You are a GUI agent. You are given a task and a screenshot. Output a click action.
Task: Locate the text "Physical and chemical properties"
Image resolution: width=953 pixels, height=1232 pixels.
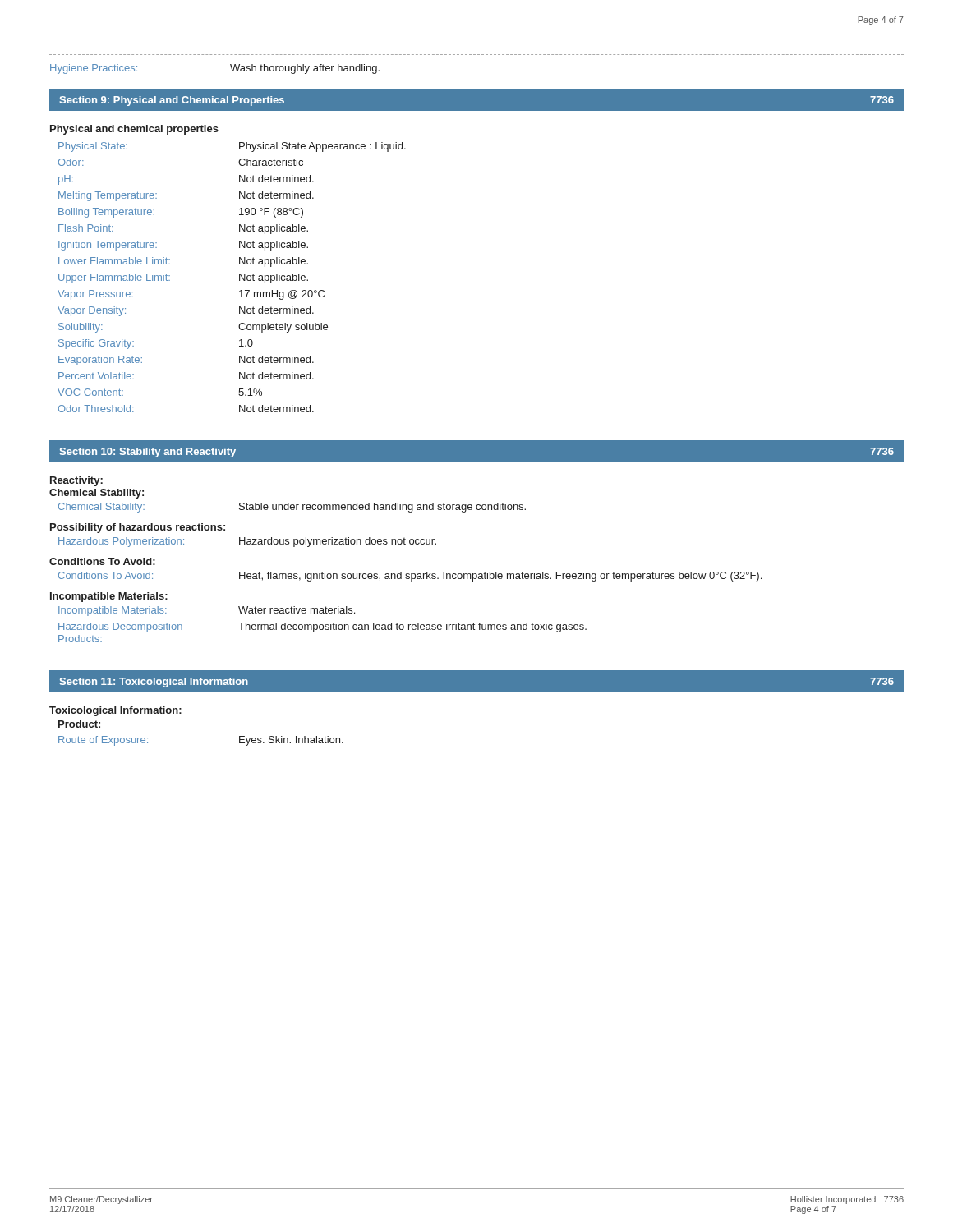[x=134, y=128]
